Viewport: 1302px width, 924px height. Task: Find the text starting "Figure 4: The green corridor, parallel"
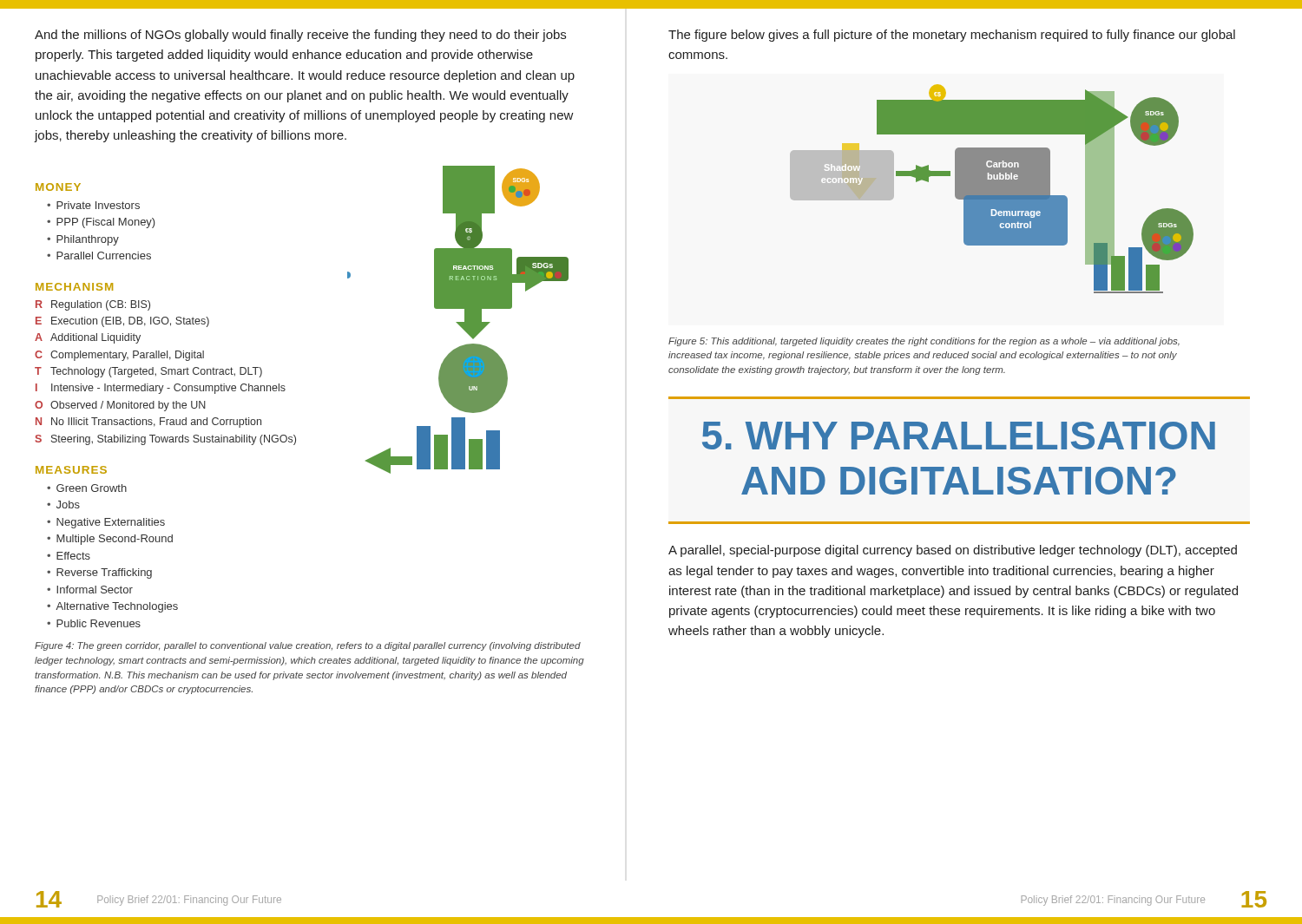pos(309,667)
